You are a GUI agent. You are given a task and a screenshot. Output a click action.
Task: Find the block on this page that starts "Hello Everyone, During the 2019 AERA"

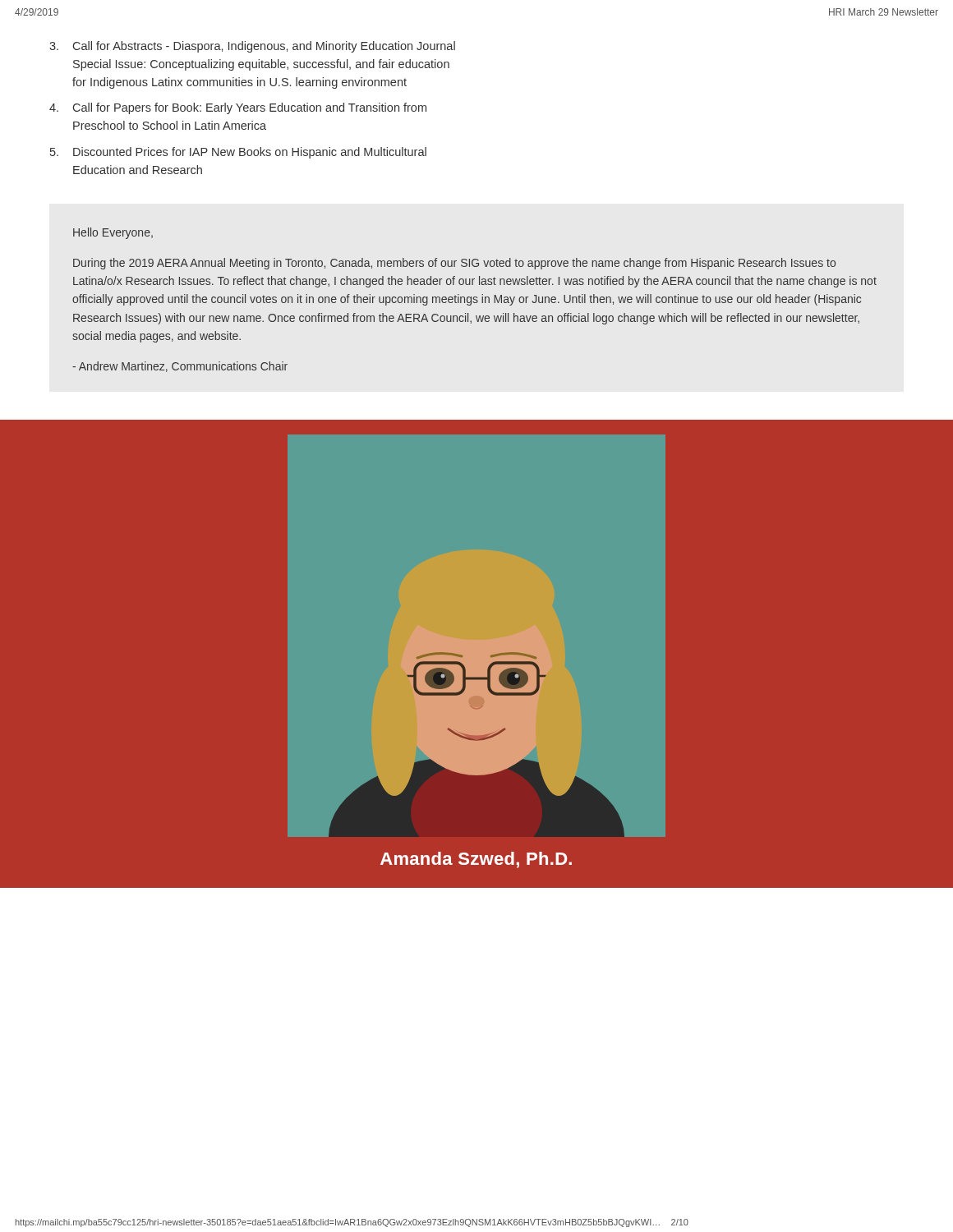coord(476,299)
